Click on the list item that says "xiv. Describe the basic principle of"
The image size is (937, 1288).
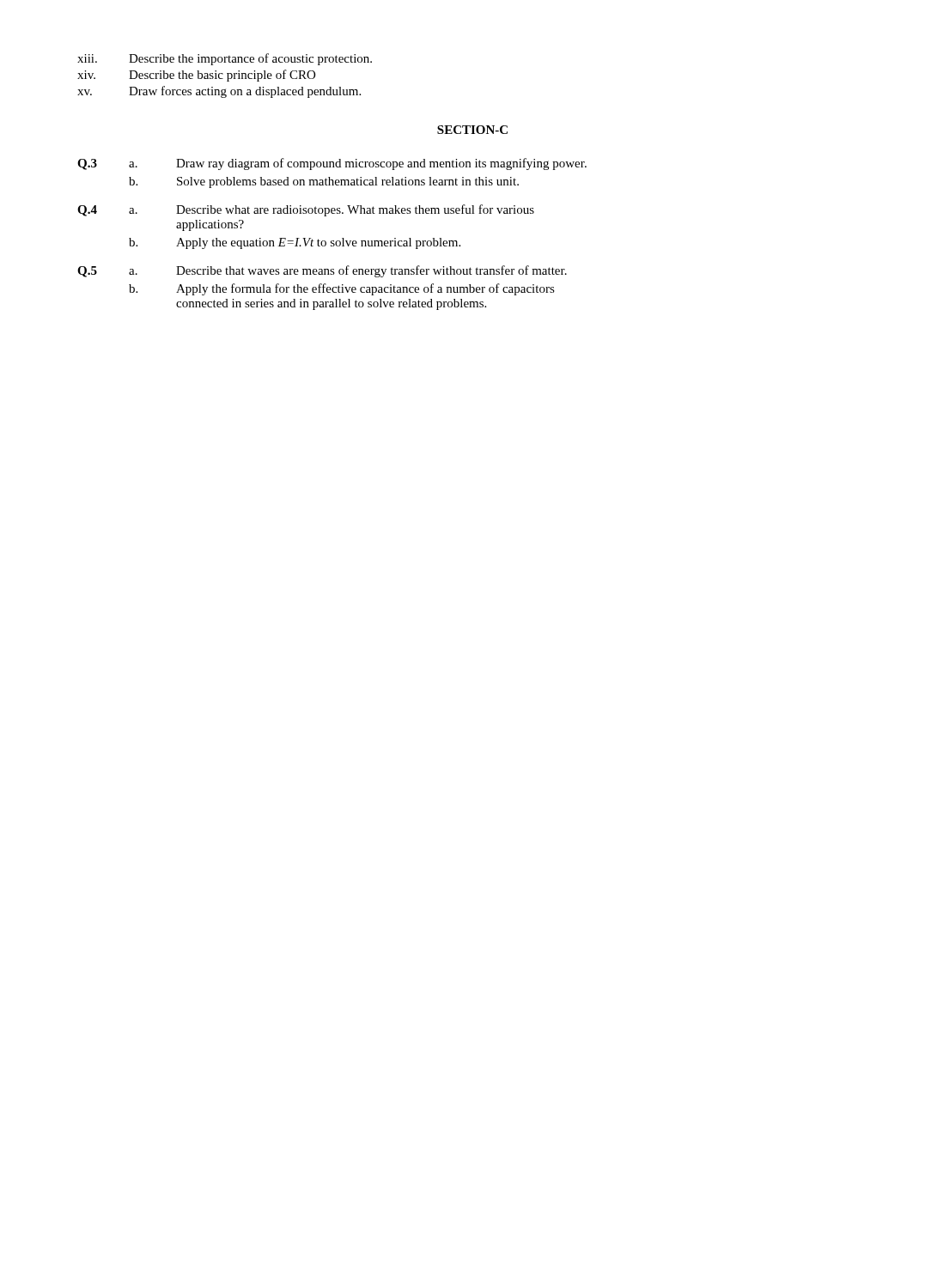[x=196, y=76]
